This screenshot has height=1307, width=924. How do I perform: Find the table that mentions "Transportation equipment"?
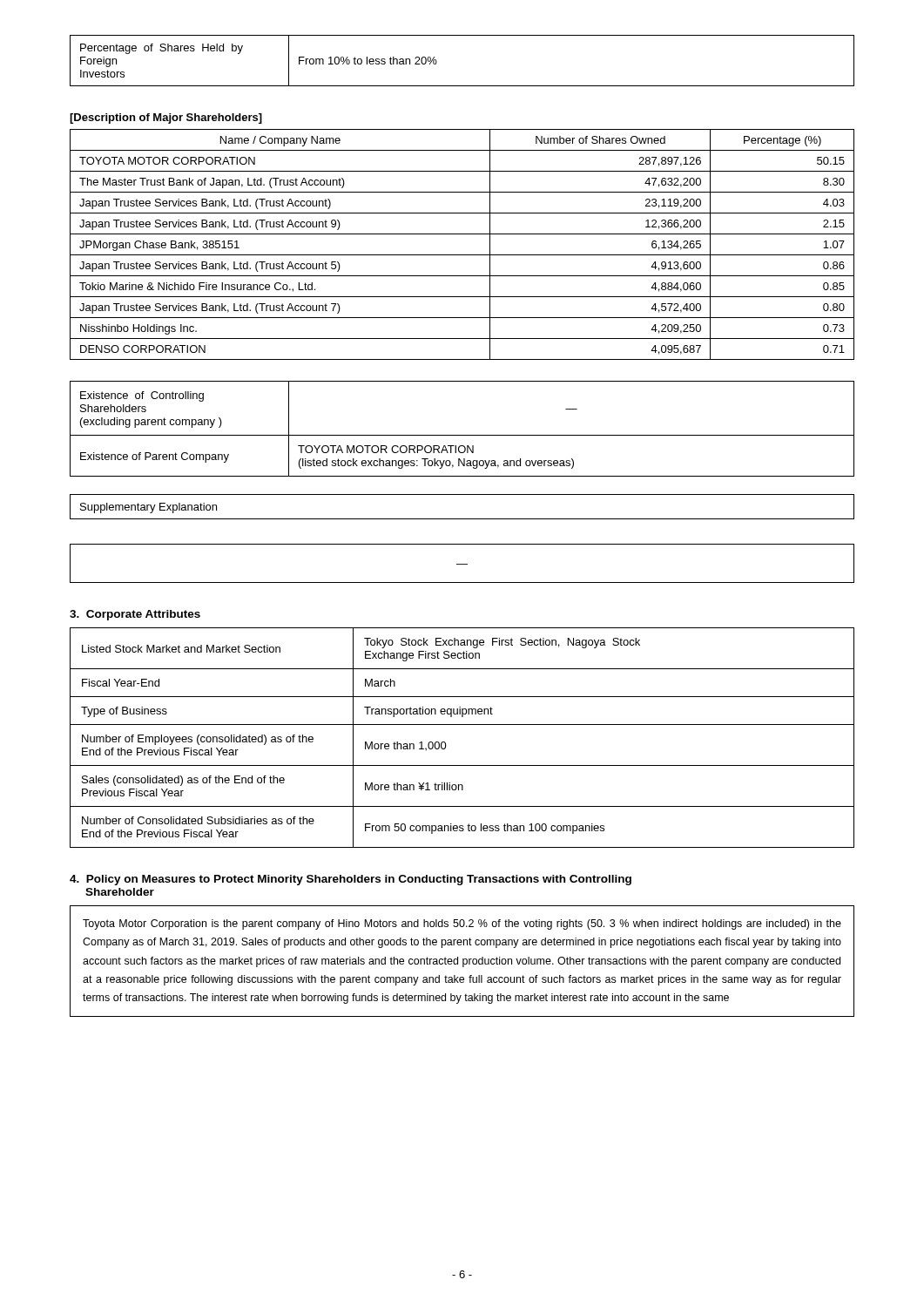coord(462,738)
